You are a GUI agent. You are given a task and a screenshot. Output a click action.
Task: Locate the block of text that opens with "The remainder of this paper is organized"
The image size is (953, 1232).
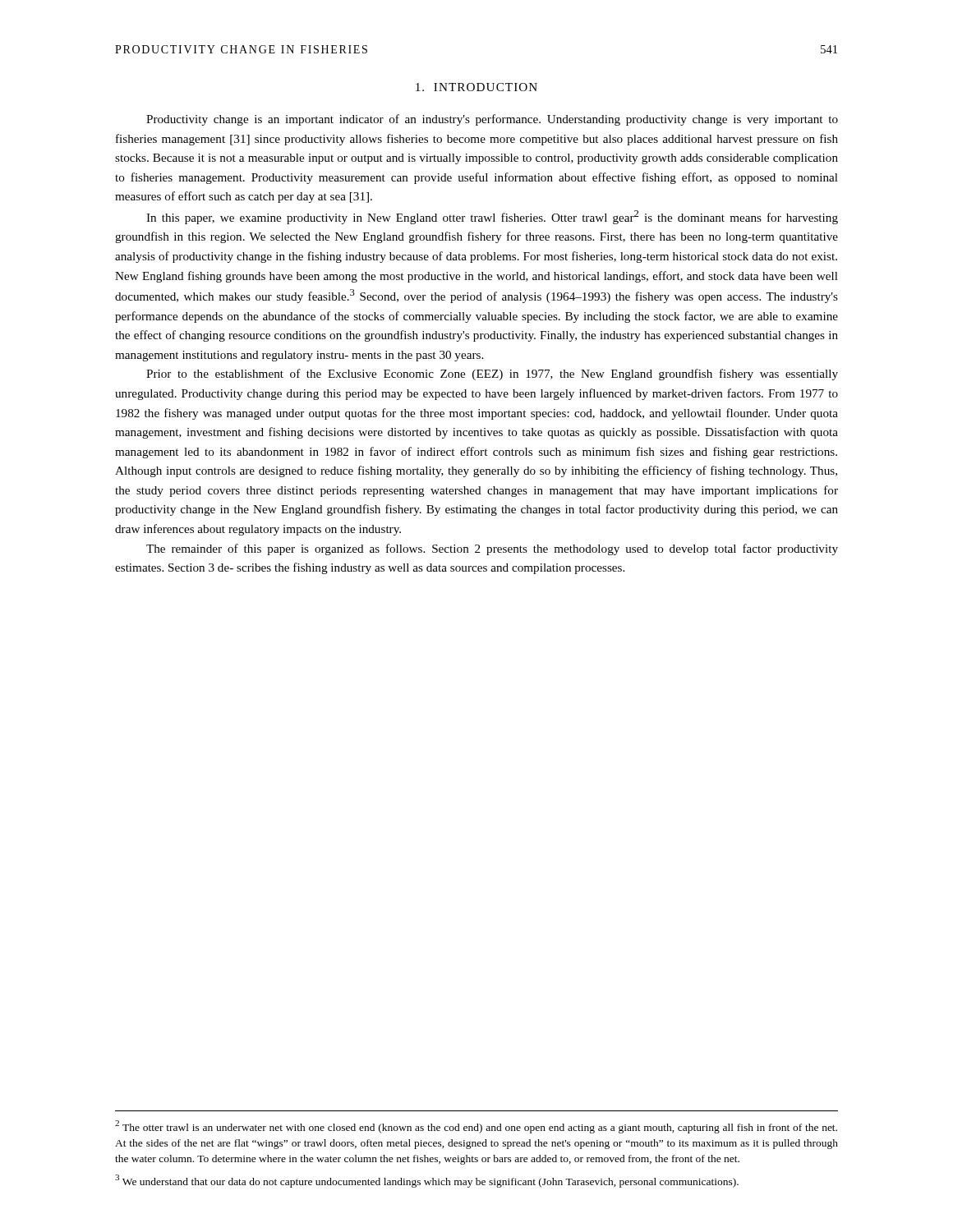coord(476,558)
